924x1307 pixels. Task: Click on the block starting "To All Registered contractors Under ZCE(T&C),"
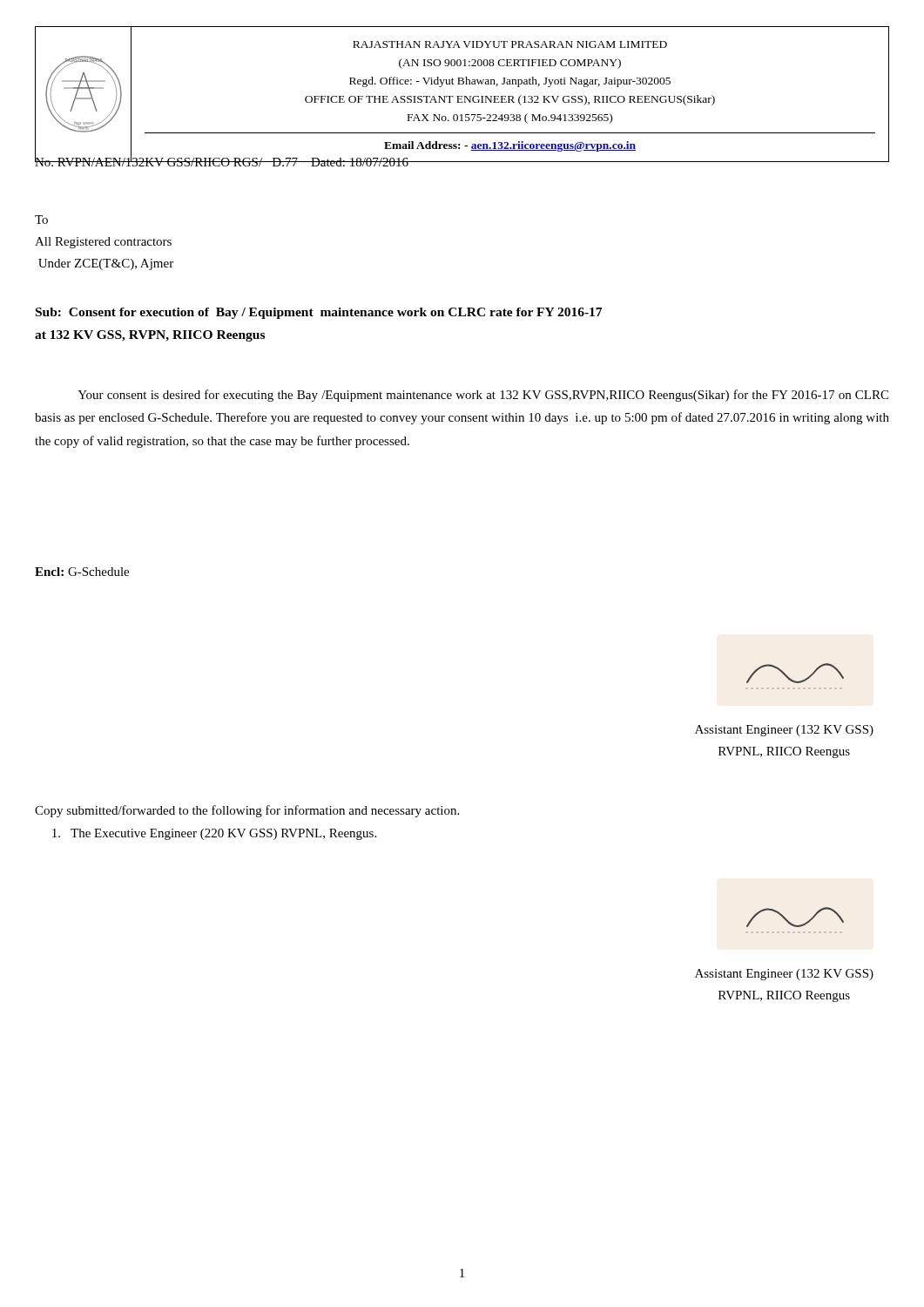pyautogui.click(x=104, y=241)
